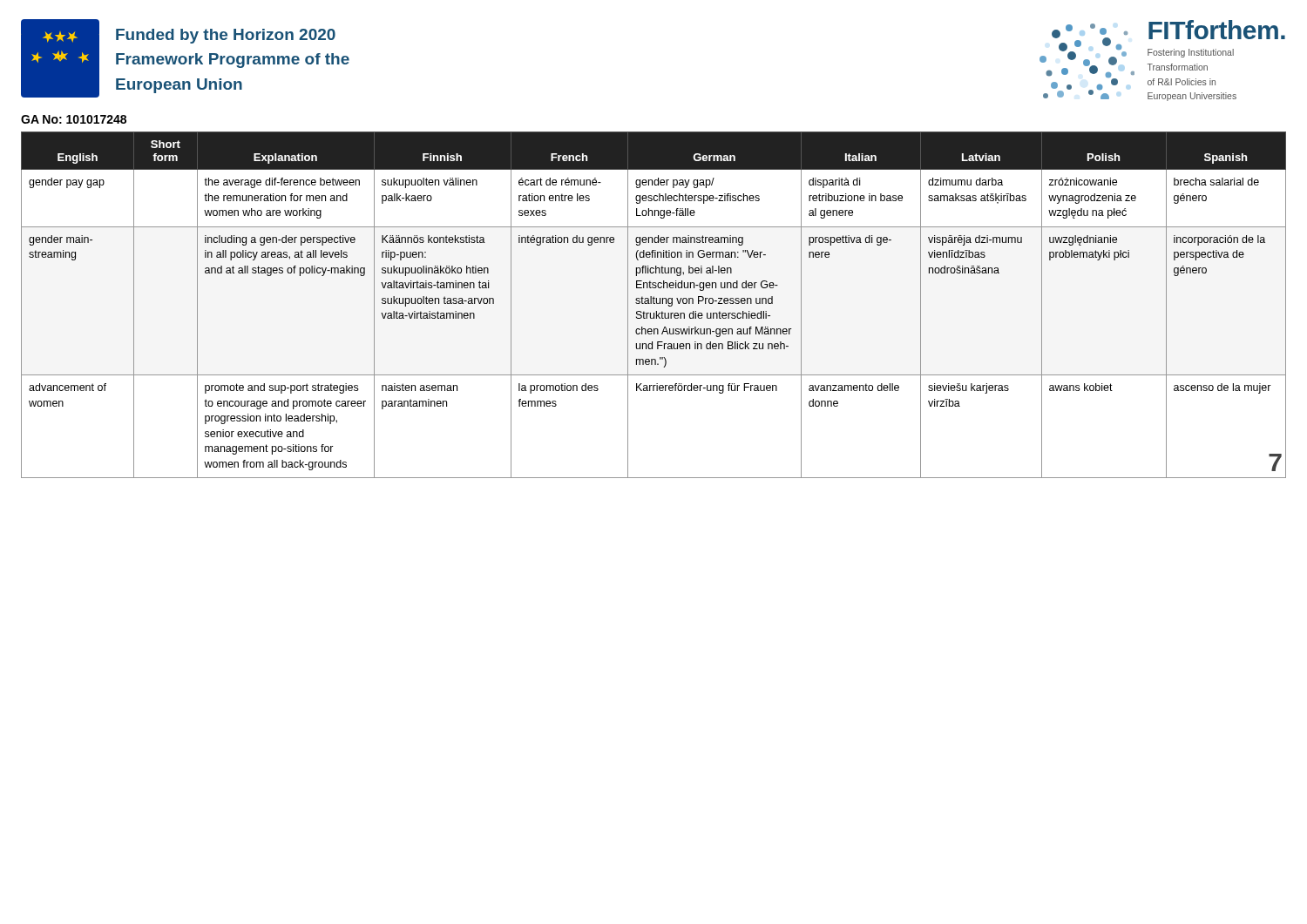The width and height of the screenshot is (1307, 924).
Task: Select the table that reads "prospettiva di ge-nere"
Action: [654, 310]
